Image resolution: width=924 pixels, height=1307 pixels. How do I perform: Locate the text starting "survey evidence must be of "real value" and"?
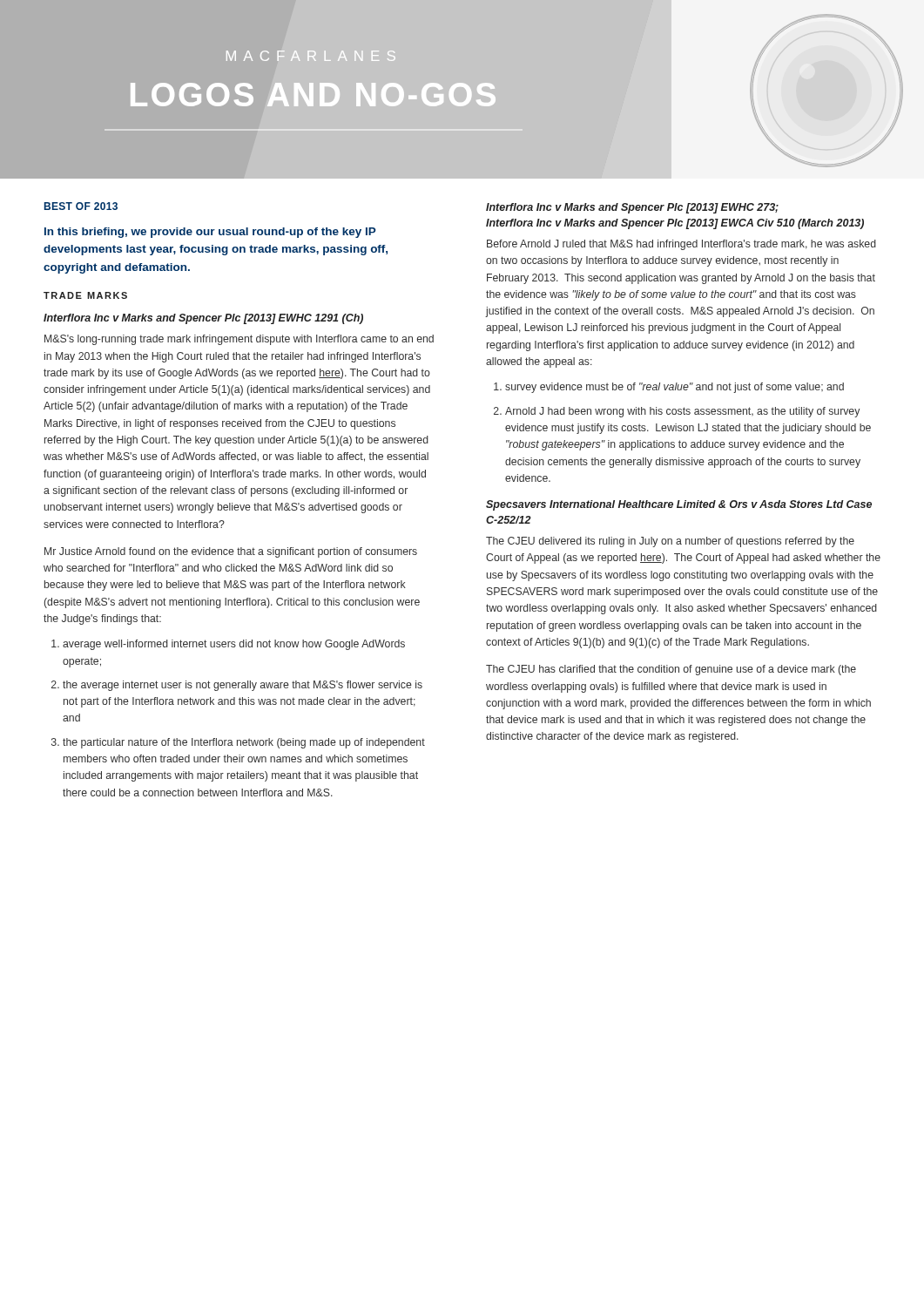tap(675, 387)
